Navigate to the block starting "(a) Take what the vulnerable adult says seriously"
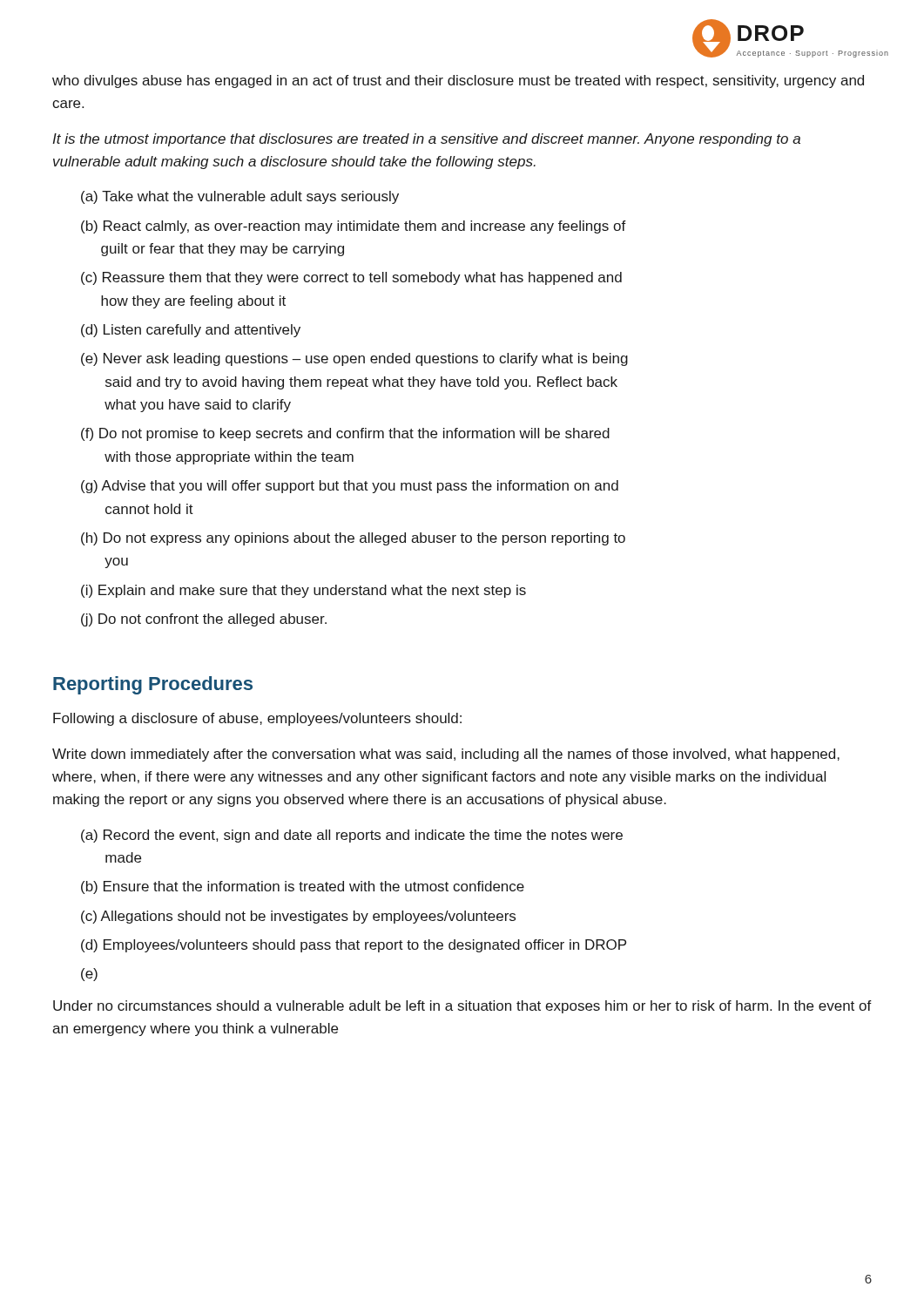 click(x=240, y=197)
